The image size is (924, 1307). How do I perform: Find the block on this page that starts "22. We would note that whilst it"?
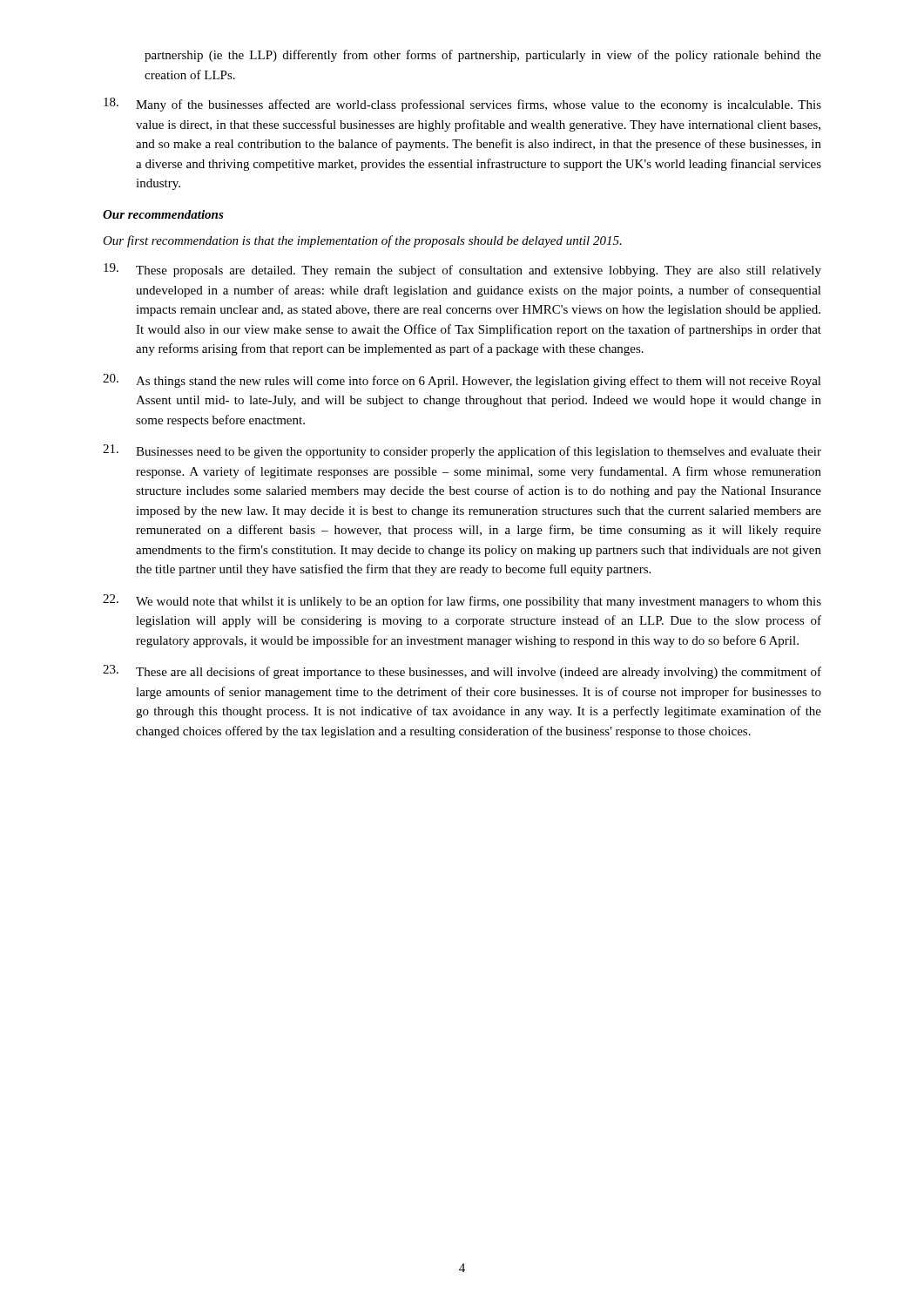click(462, 621)
